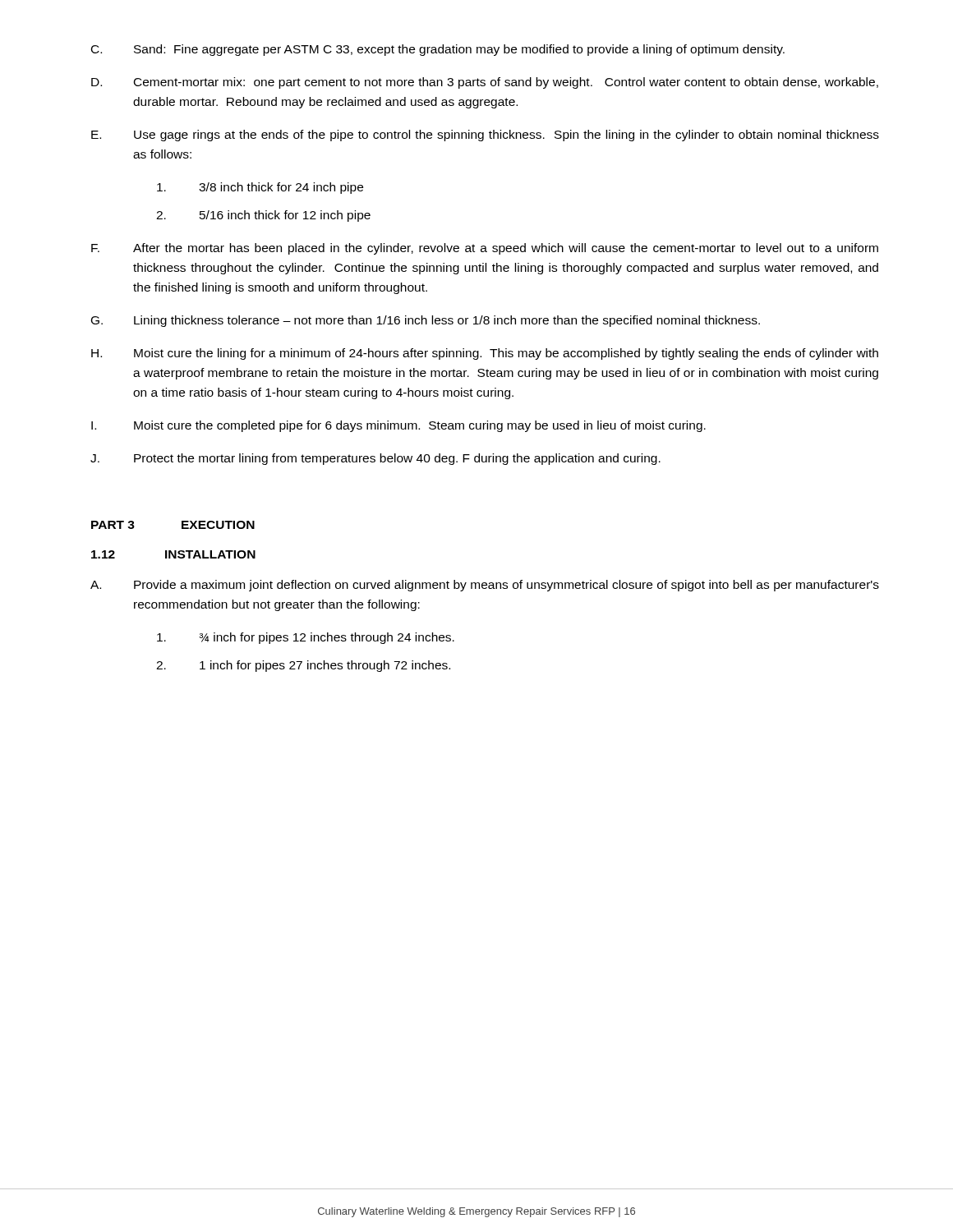Select the region starting "1.12 INSTALLATION"
Viewport: 953px width, 1232px height.
(173, 555)
